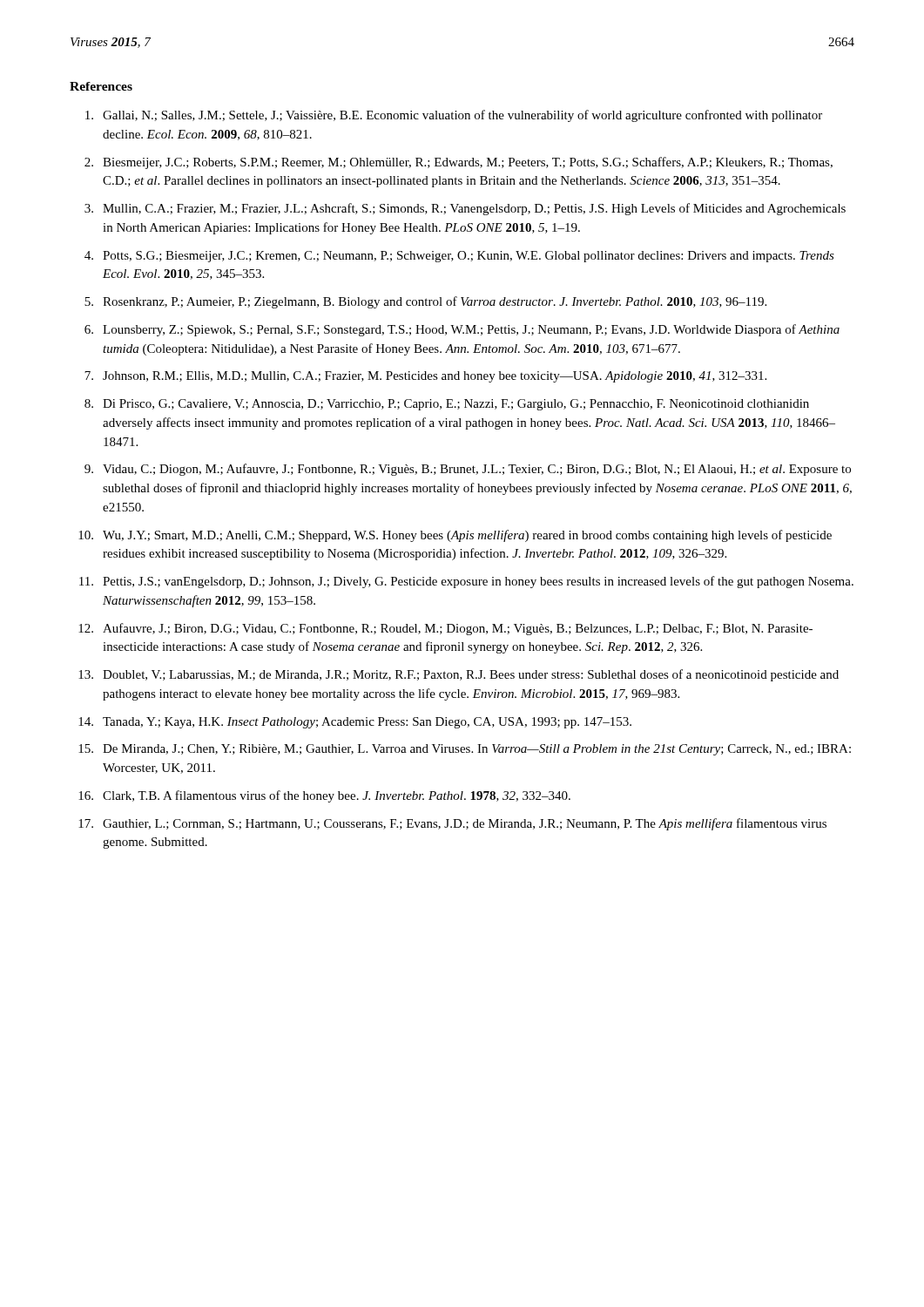Where is the passage that starts "14. Tanada, Y.; Kaya, H.K. Insect Pathology; Academic"?
The height and width of the screenshot is (1307, 924).
462,722
